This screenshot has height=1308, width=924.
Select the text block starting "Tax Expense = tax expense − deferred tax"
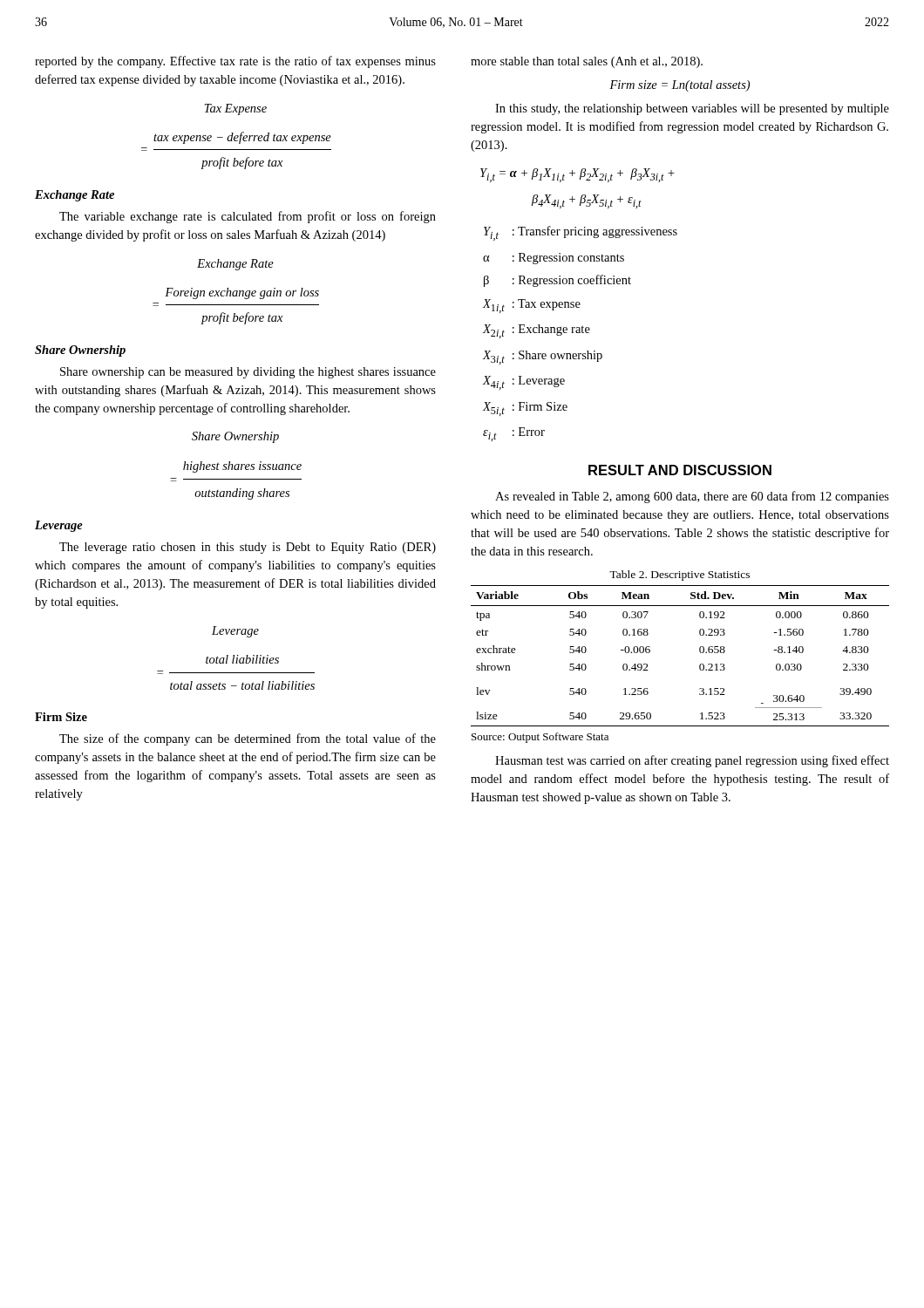pos(235,136)
